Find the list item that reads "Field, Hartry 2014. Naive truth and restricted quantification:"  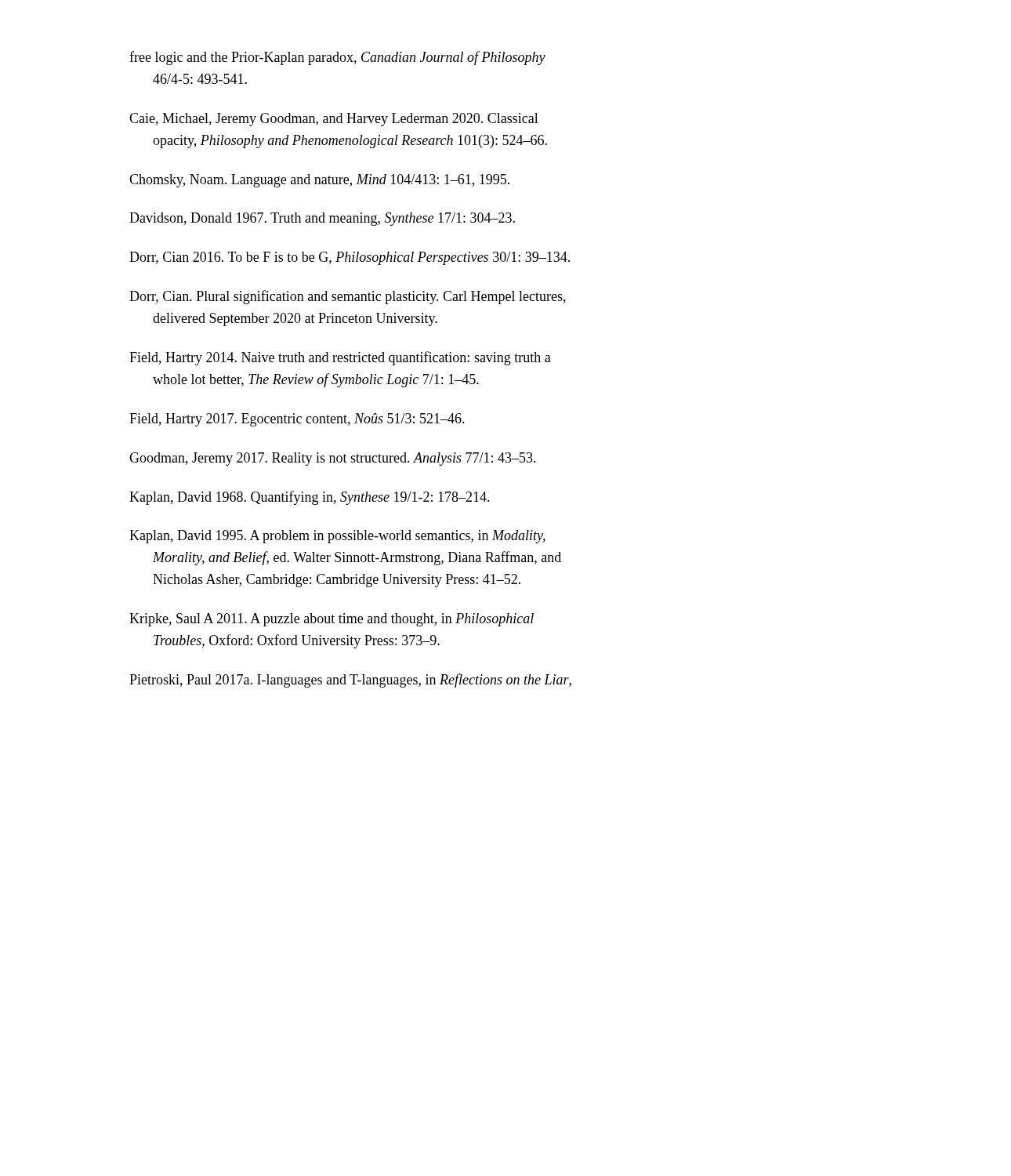[519, 369]
